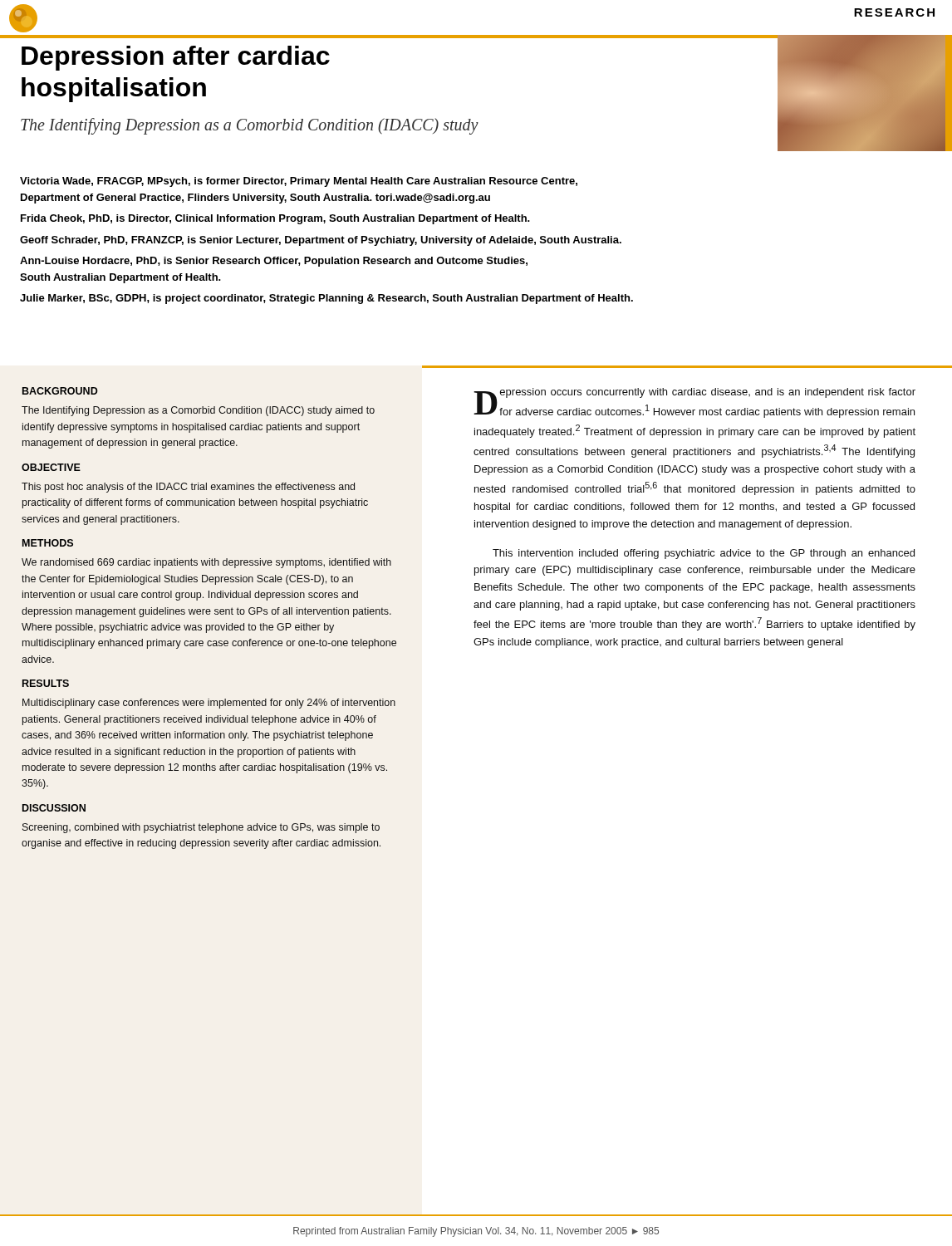Point to the block beginning "Victoria Wade, FRACGP, MPsych, is former Director, Primary"
This screenshot has width=952, height=1246.
(299, 189)
